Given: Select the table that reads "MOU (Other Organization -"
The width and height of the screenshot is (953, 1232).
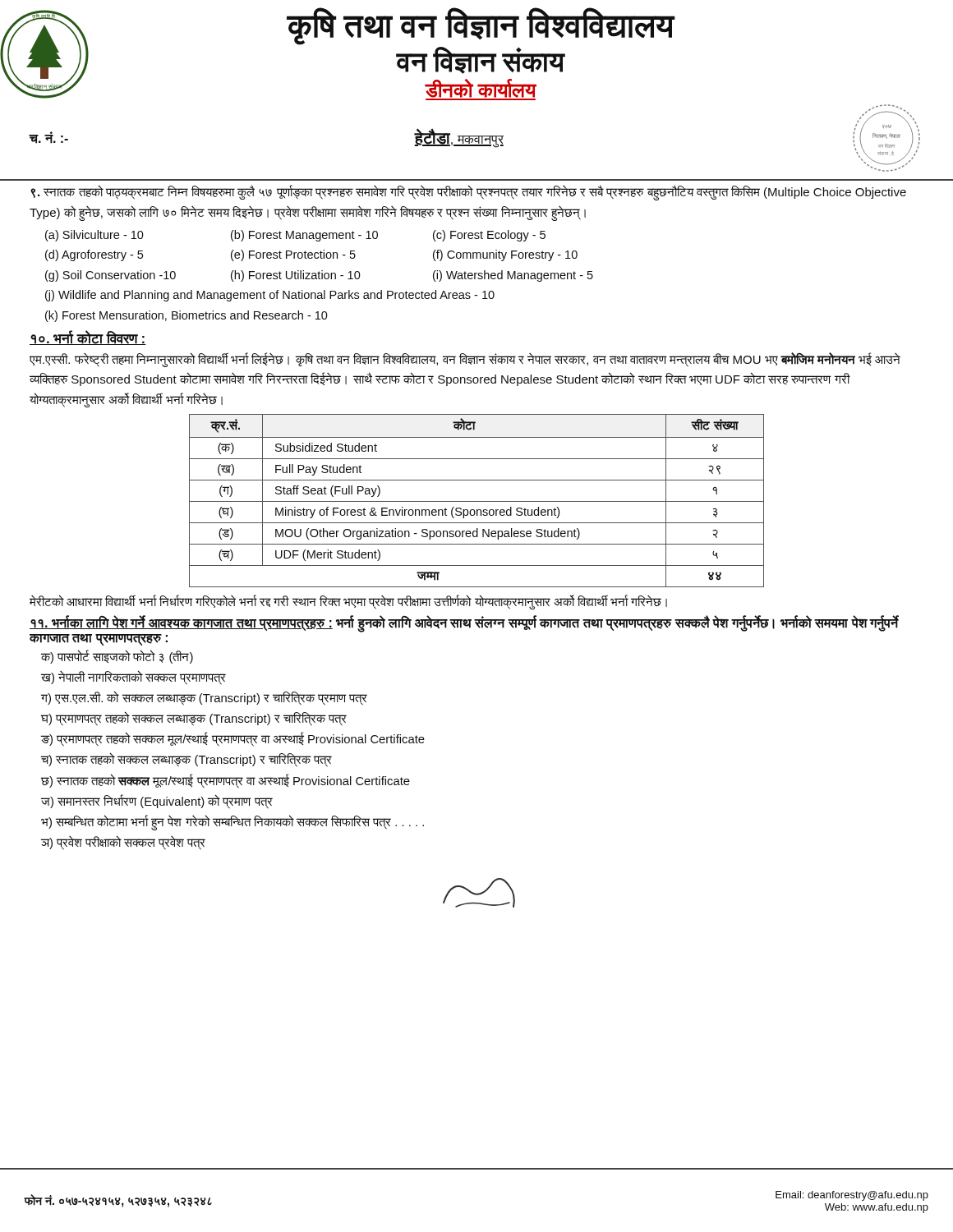Looking at the screenshot, I should click(x=476, y=501).
